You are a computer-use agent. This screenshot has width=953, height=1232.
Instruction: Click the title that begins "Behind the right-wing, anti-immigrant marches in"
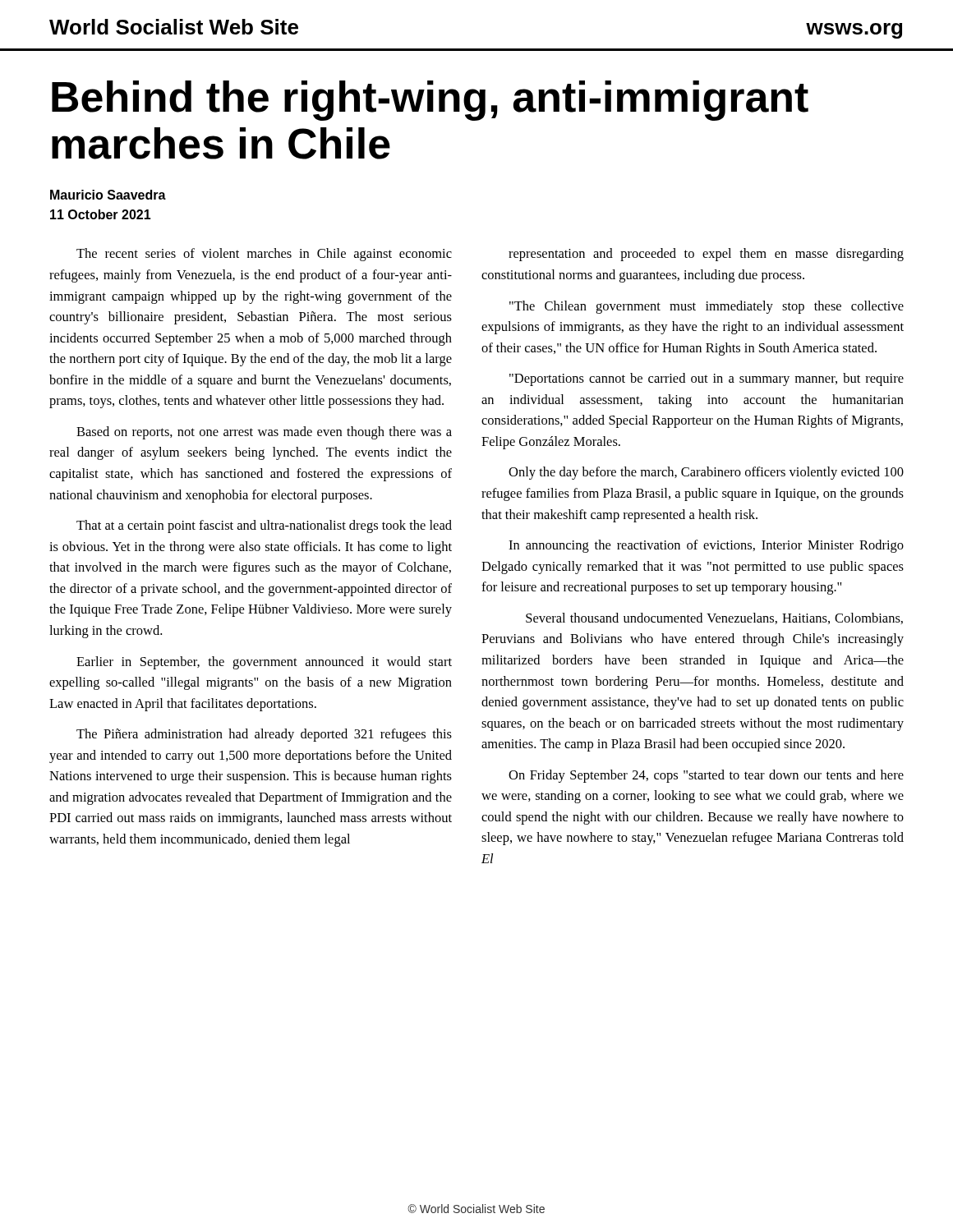pyautogui.click(x=476, y=120)
